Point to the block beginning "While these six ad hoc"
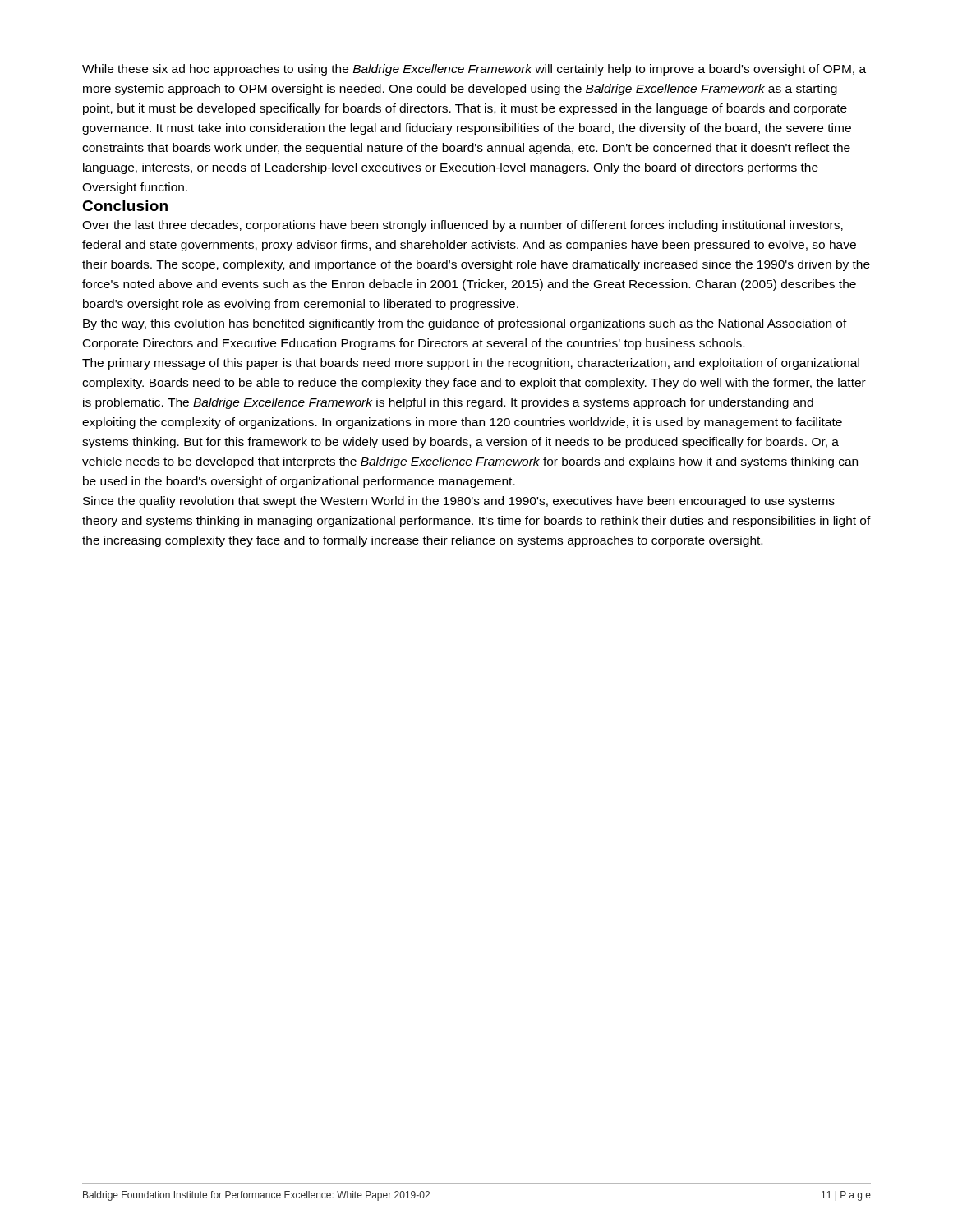The height and width of the screenshot is (1232, 953). click(x=476, y=128)
